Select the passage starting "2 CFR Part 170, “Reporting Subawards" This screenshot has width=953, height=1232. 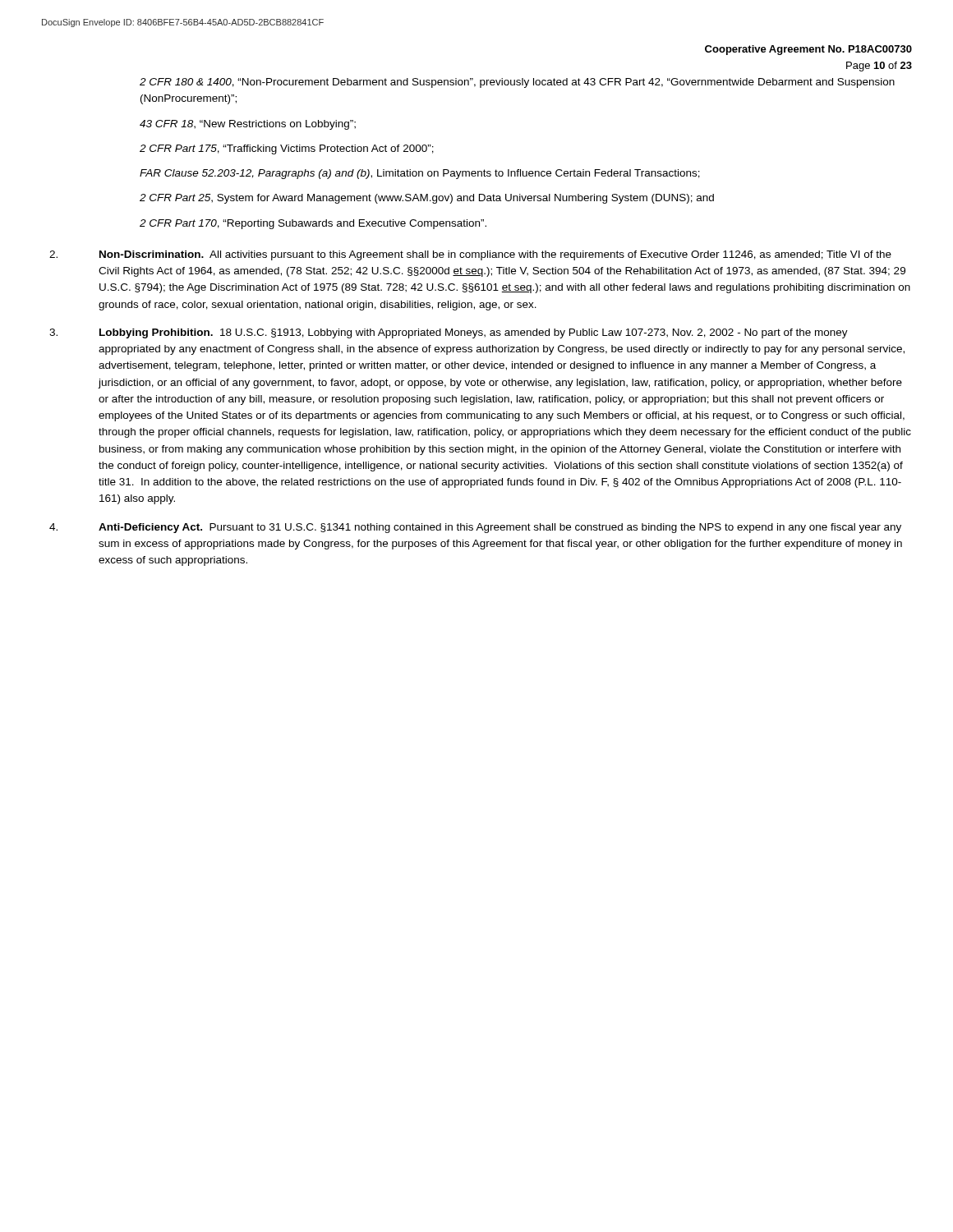pos(314,223)
